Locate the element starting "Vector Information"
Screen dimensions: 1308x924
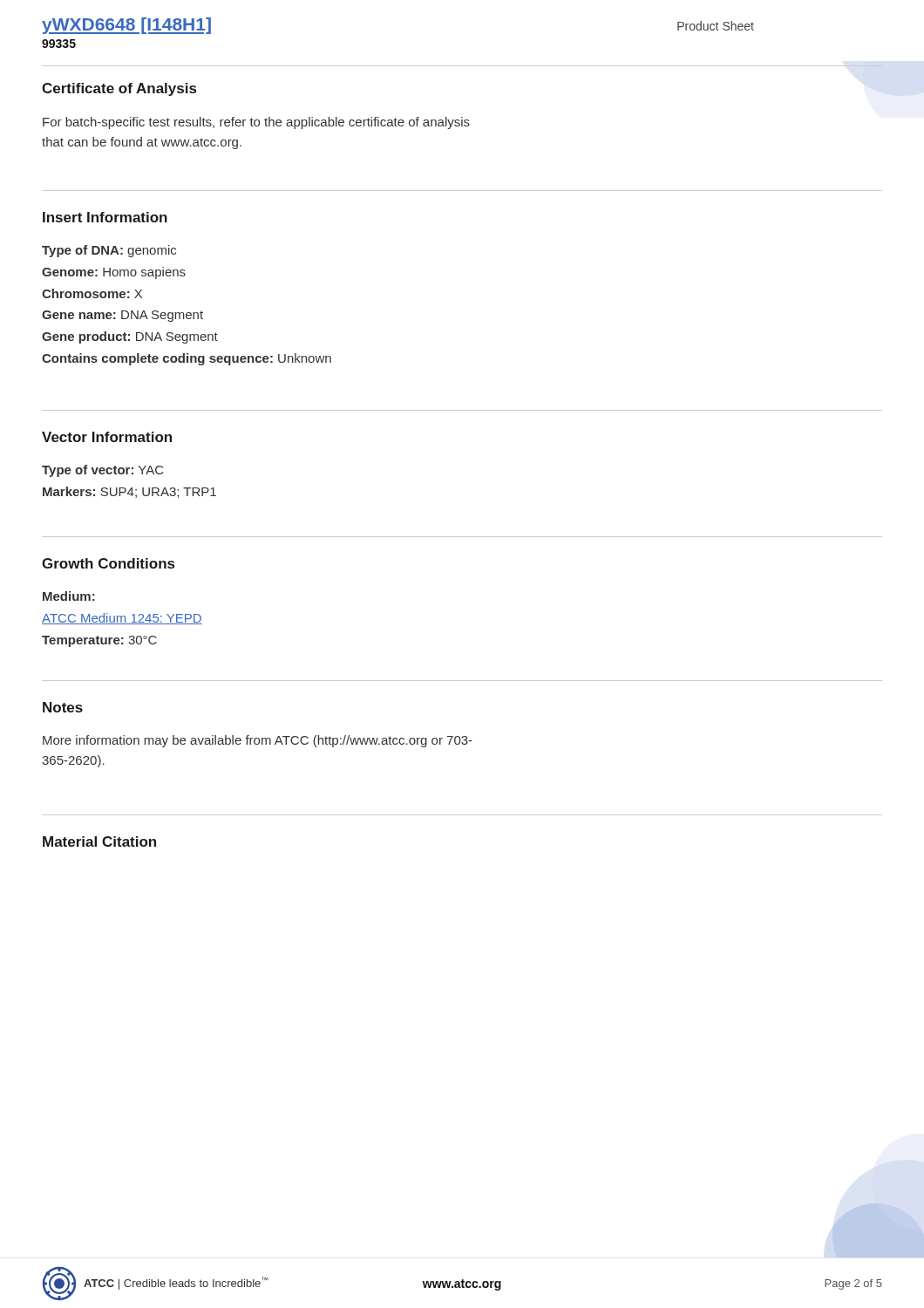107,438
